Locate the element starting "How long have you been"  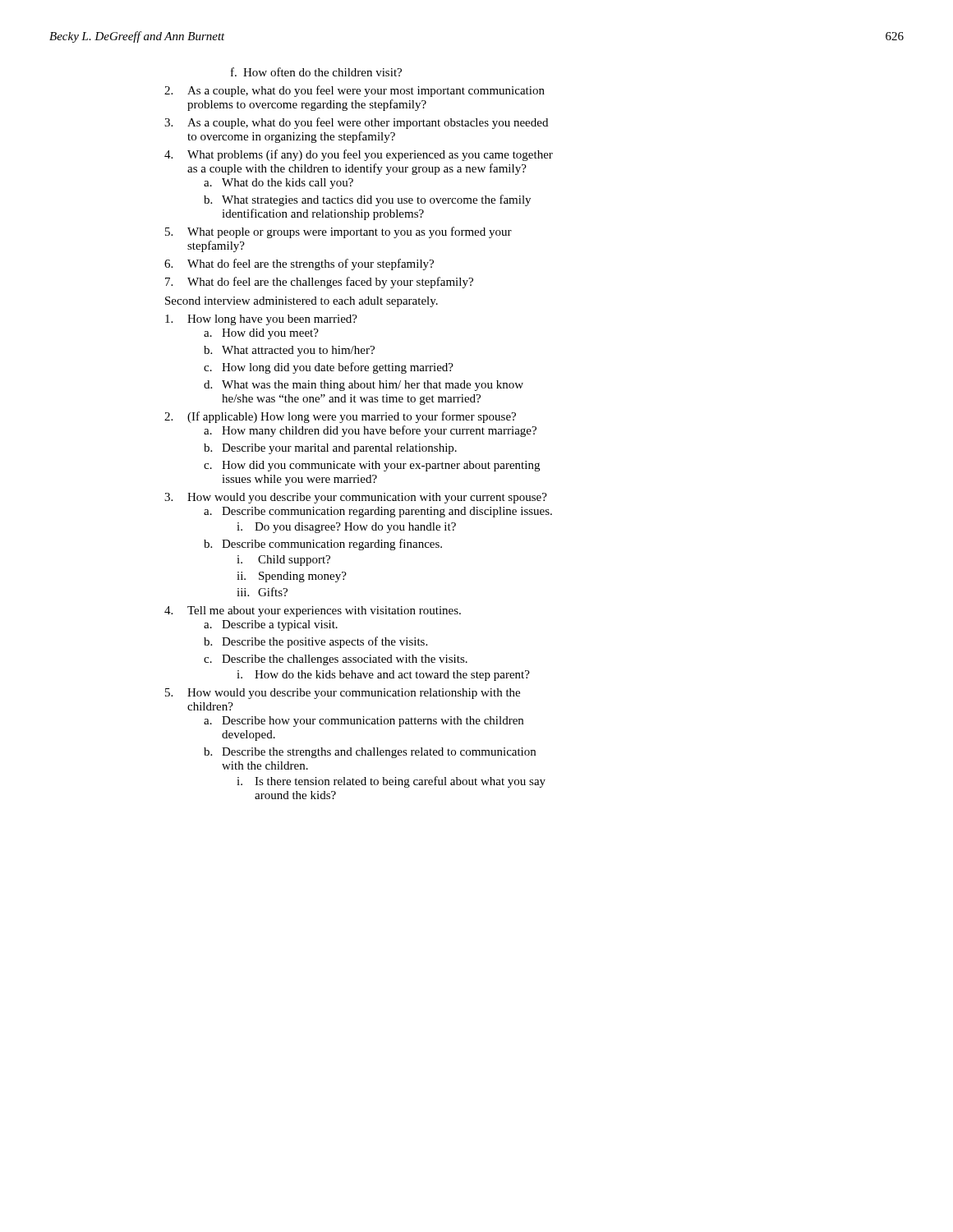click(261, 320)
